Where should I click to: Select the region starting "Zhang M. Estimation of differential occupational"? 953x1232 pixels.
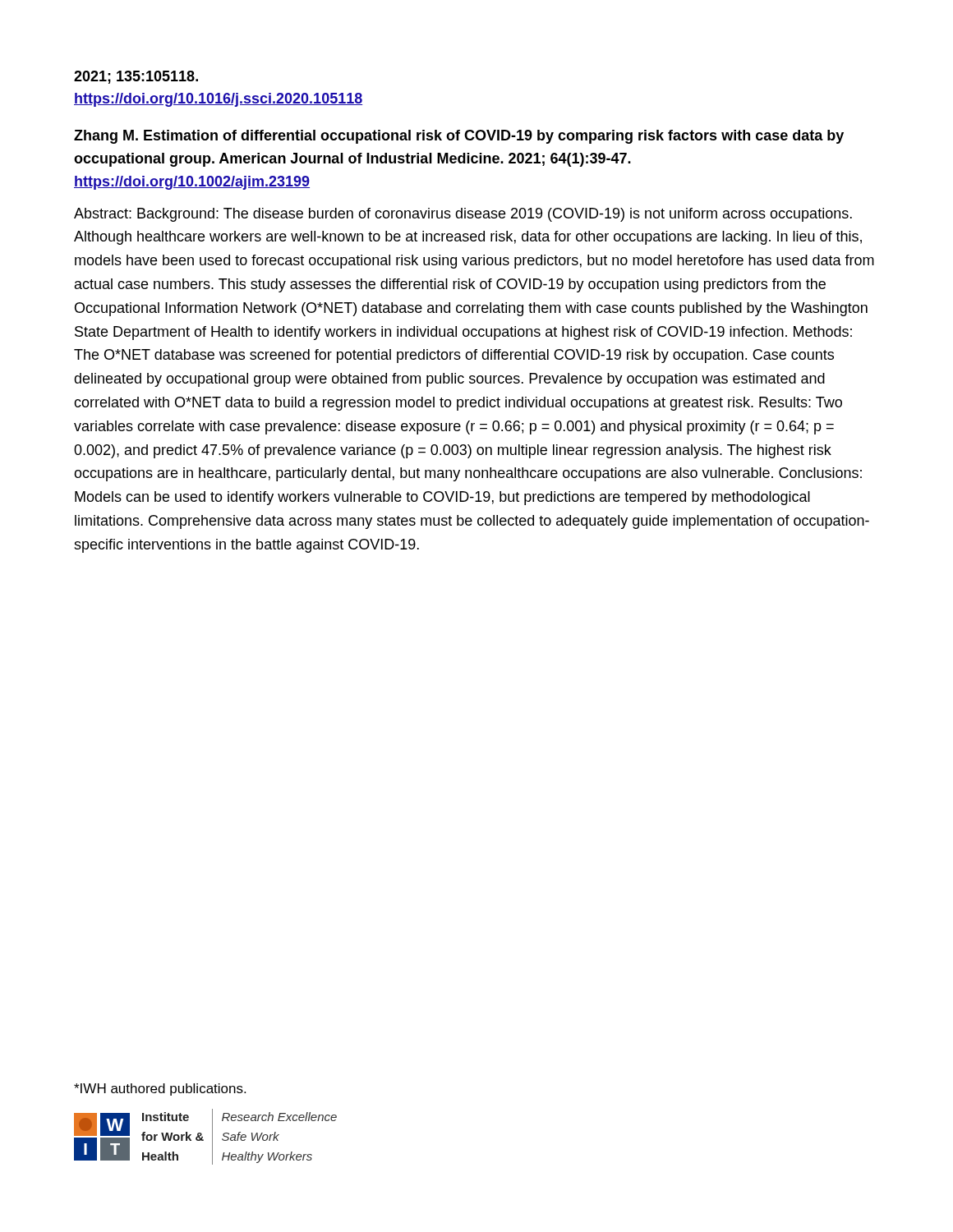(x=459, y=158)
